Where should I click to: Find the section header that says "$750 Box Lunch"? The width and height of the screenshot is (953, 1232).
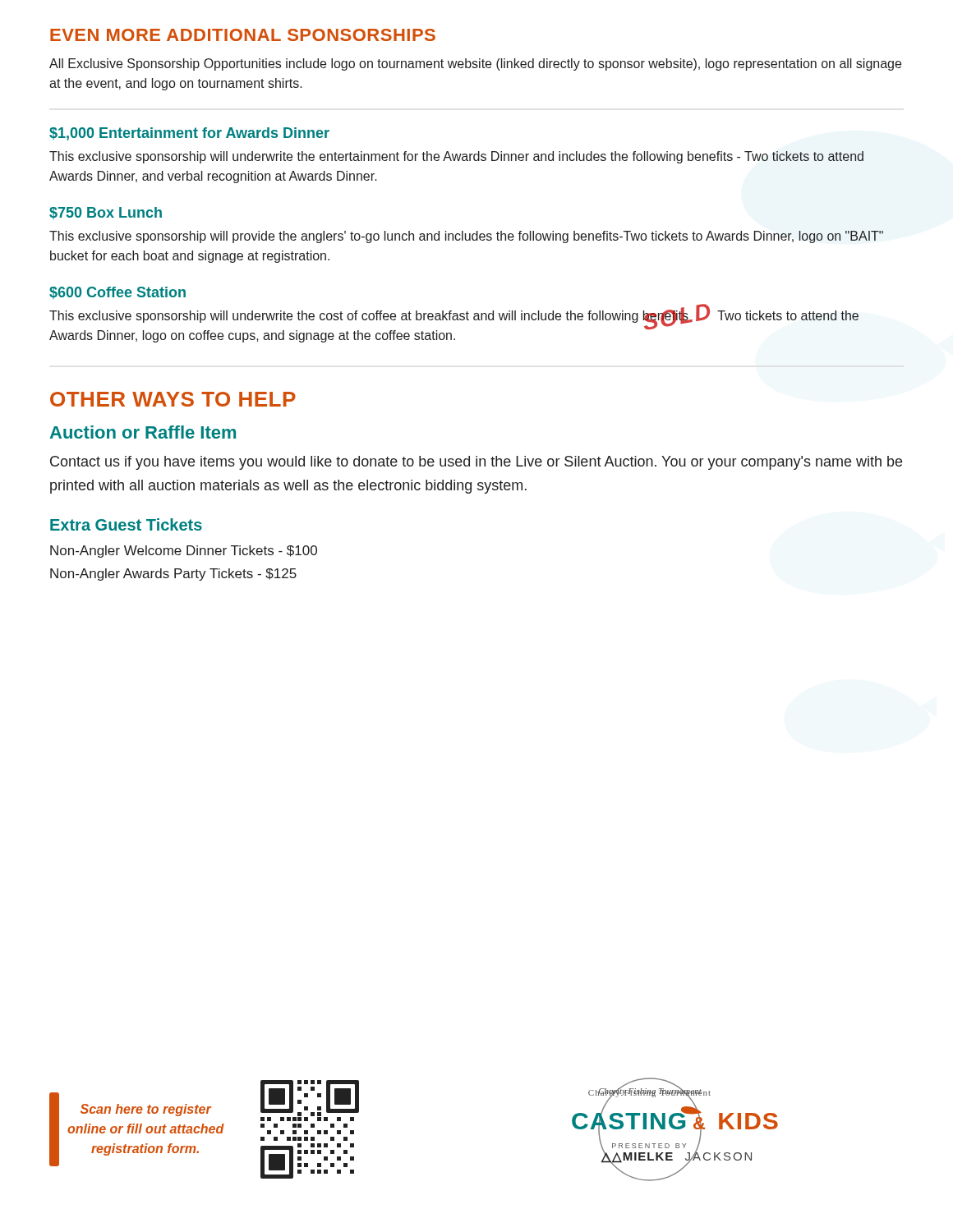coord(106,213)
